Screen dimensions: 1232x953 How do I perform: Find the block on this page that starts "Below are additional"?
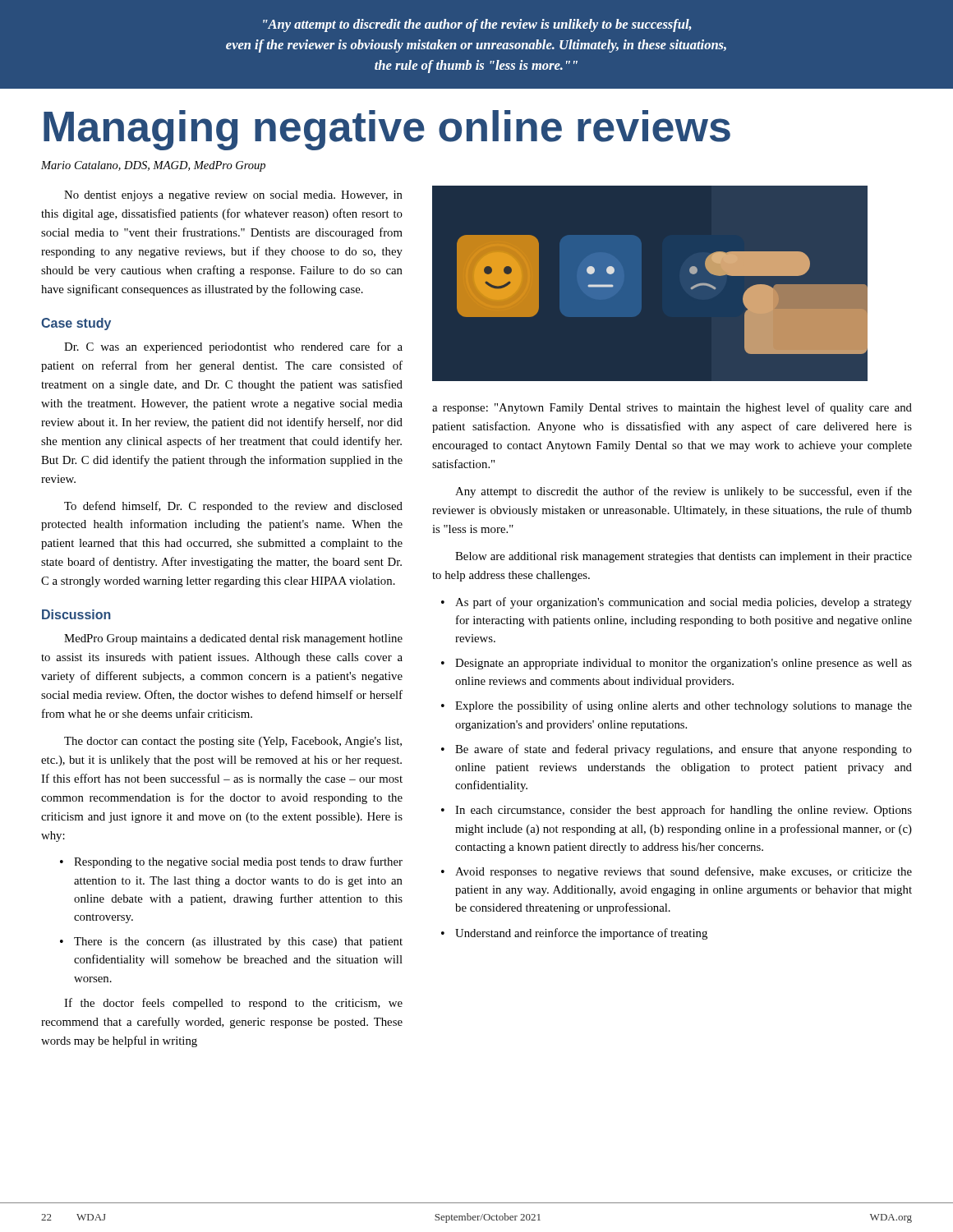tap(672, 565)
